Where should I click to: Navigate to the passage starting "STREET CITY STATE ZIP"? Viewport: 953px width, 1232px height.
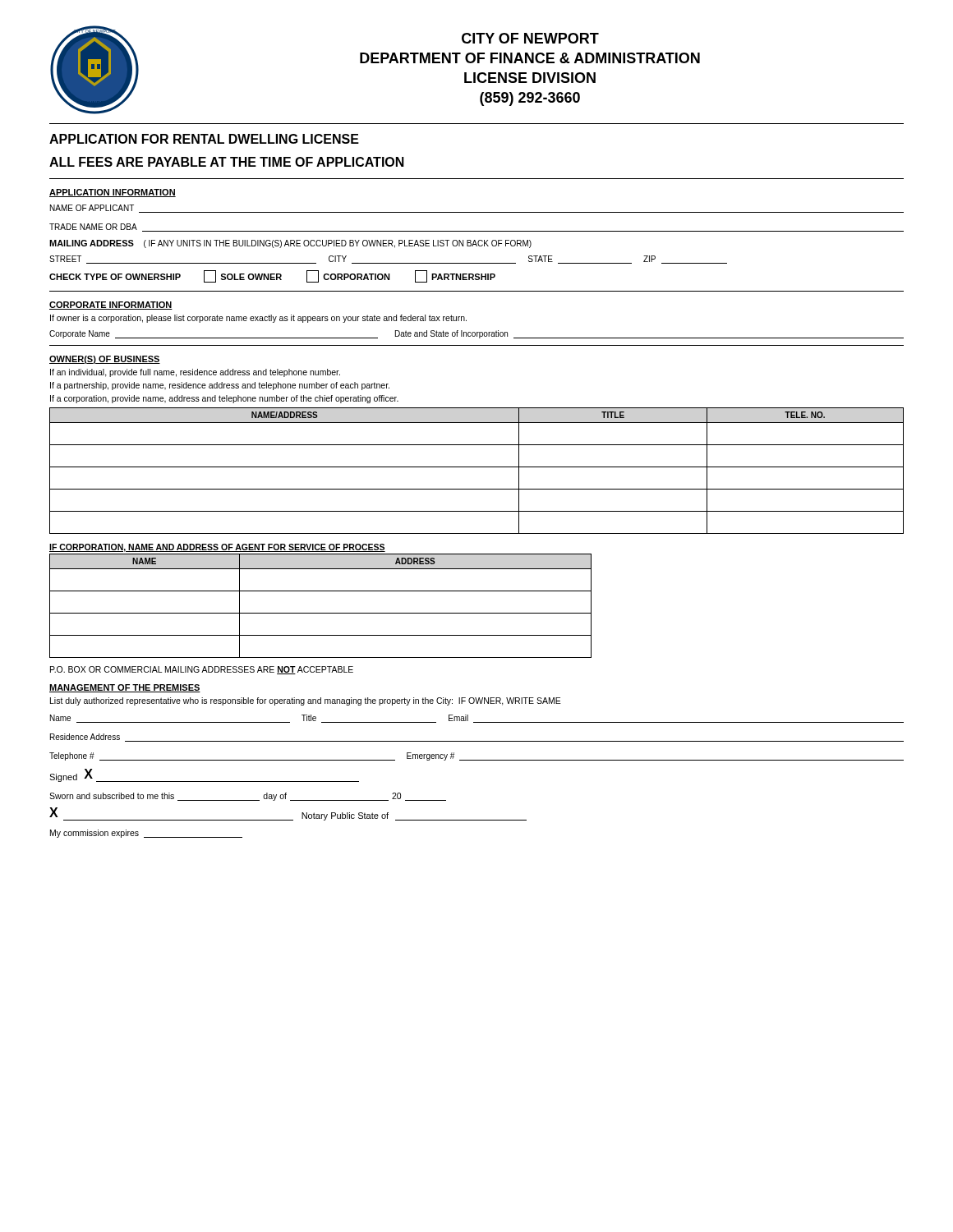388,257
